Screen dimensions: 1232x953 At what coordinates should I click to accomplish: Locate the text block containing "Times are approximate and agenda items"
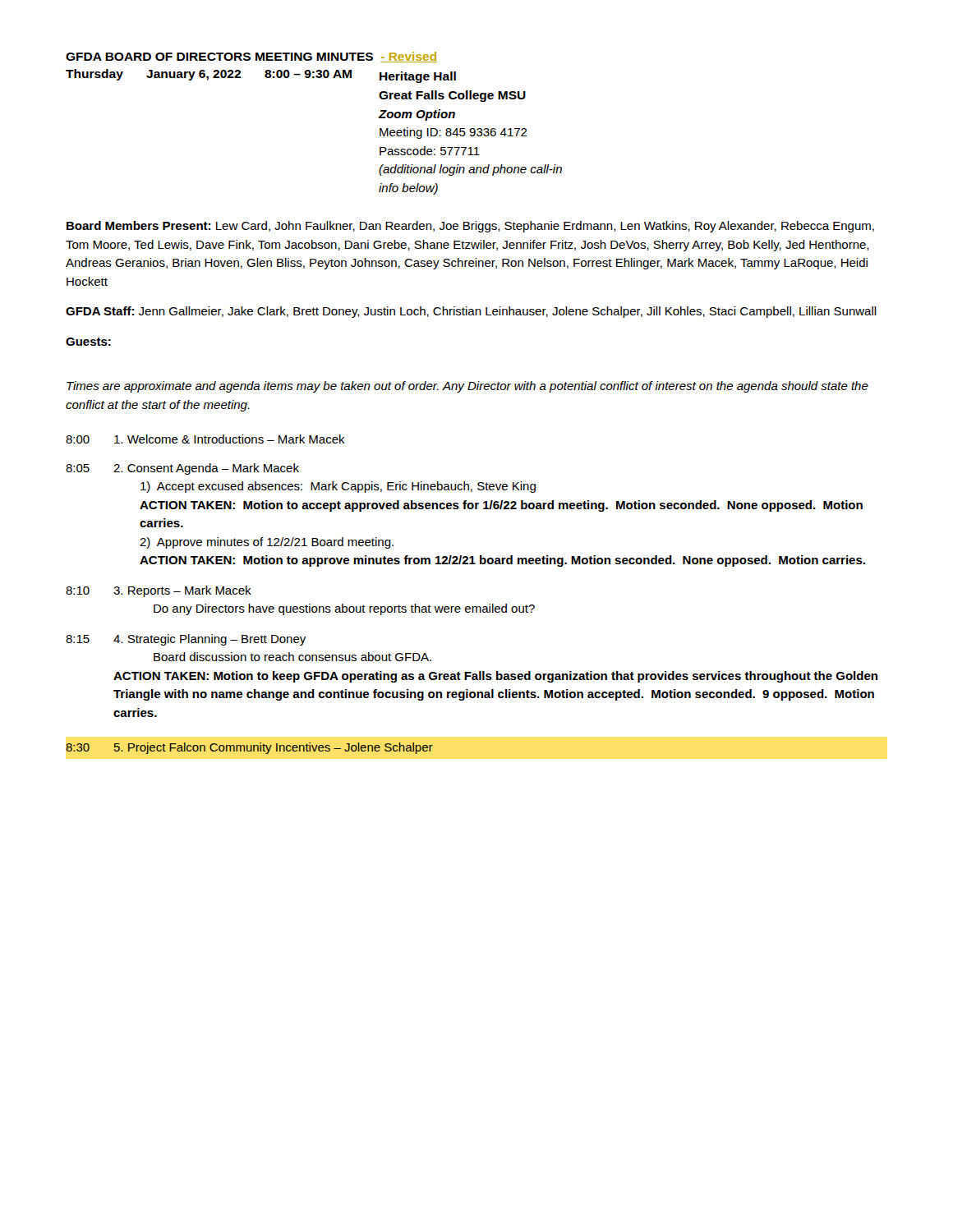(x=467, y=395)
